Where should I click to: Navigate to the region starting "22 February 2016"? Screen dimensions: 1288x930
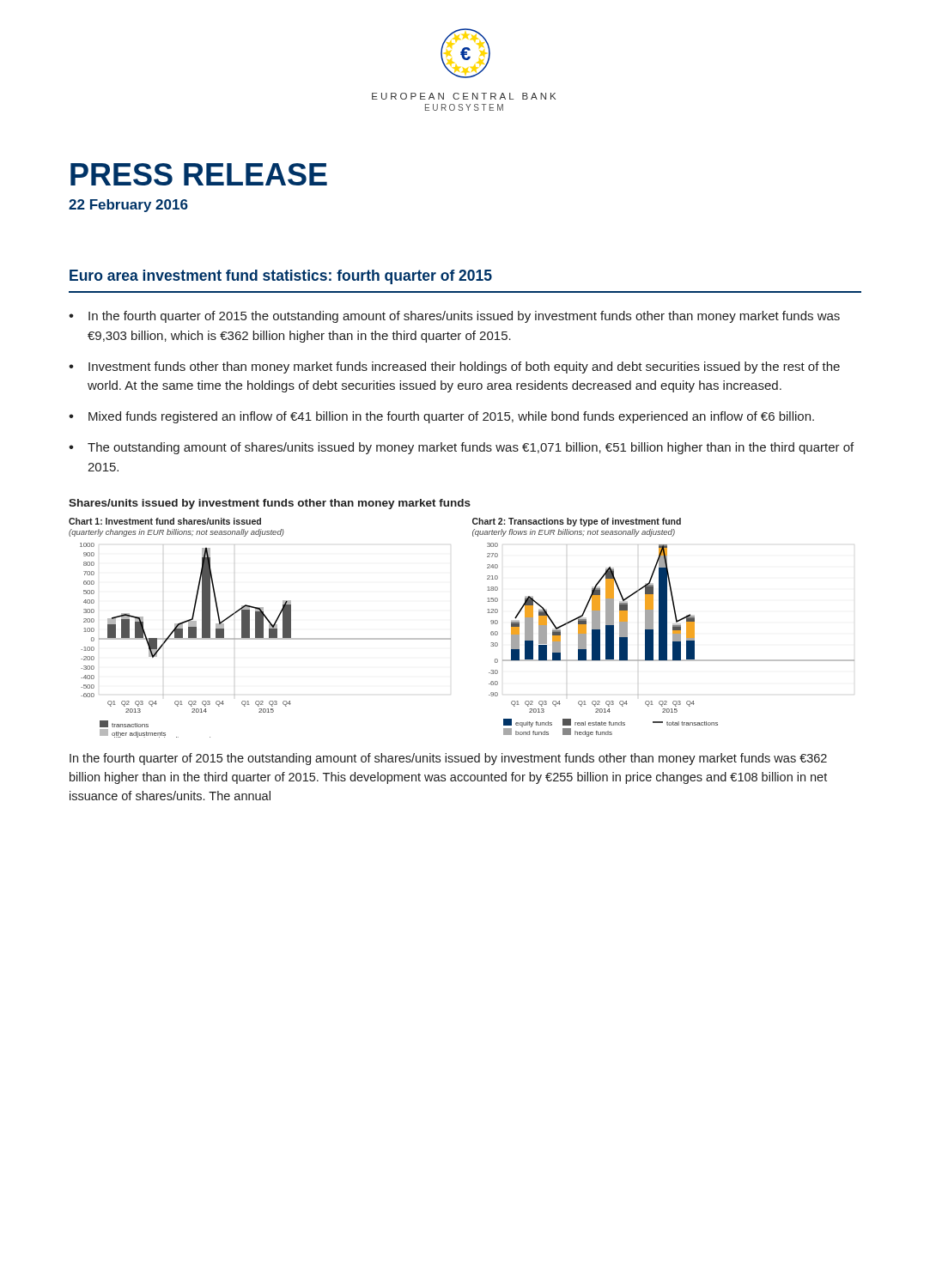[128, 205]
